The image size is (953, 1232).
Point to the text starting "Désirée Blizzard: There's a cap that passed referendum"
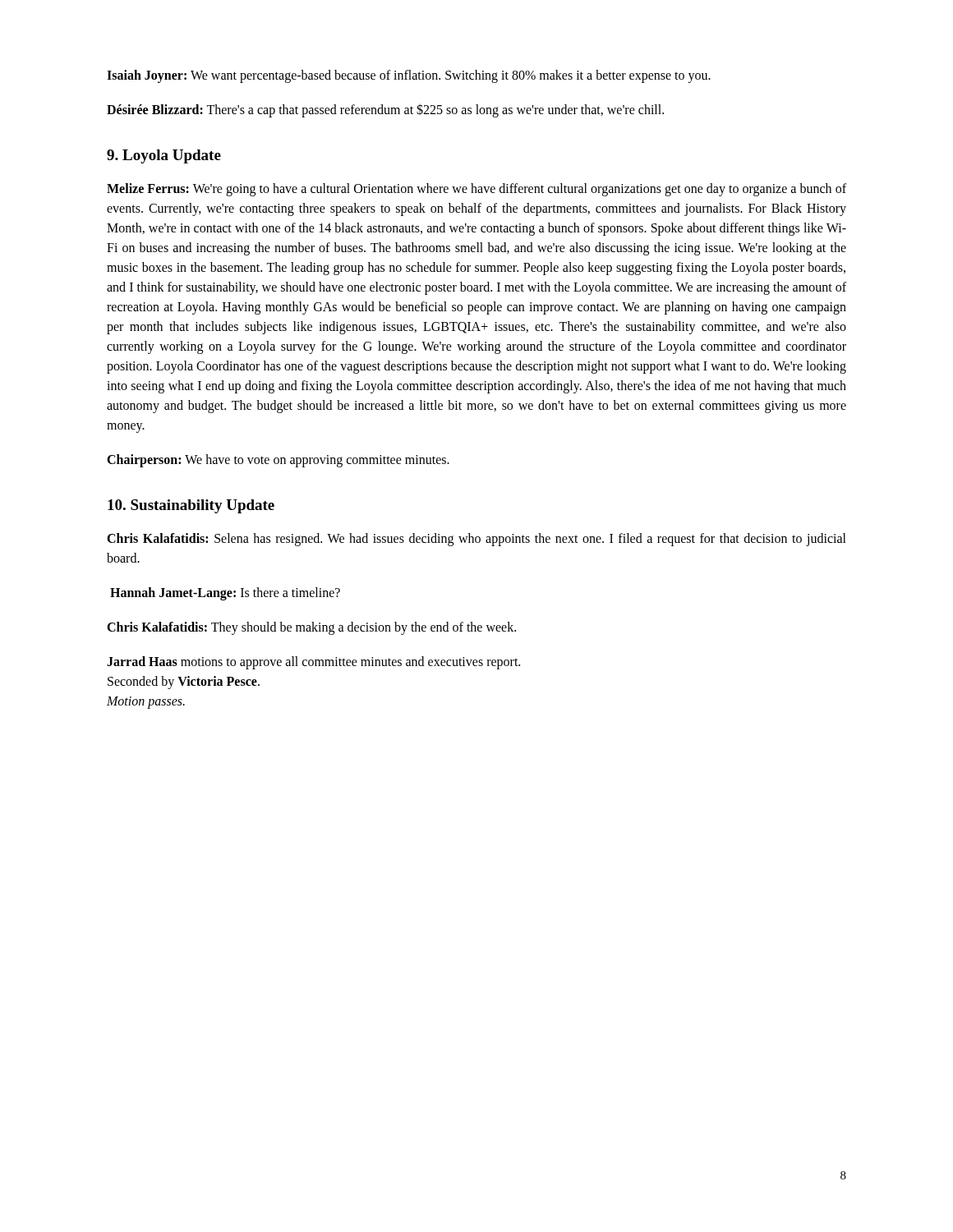[386, 110]
